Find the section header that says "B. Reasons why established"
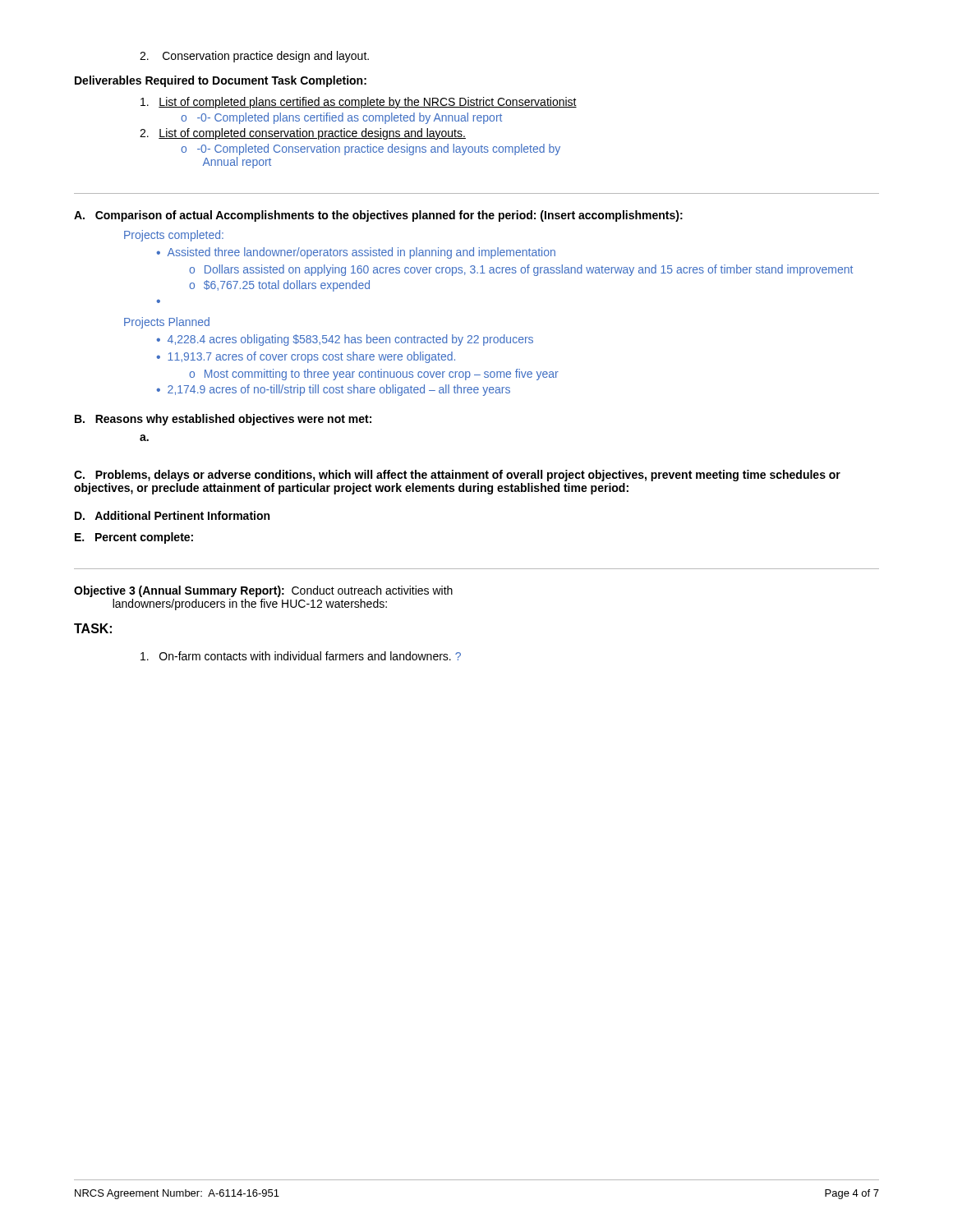The width and height of the screenshot is (953, 1232). pyautogui.click(x=223, y=419)
